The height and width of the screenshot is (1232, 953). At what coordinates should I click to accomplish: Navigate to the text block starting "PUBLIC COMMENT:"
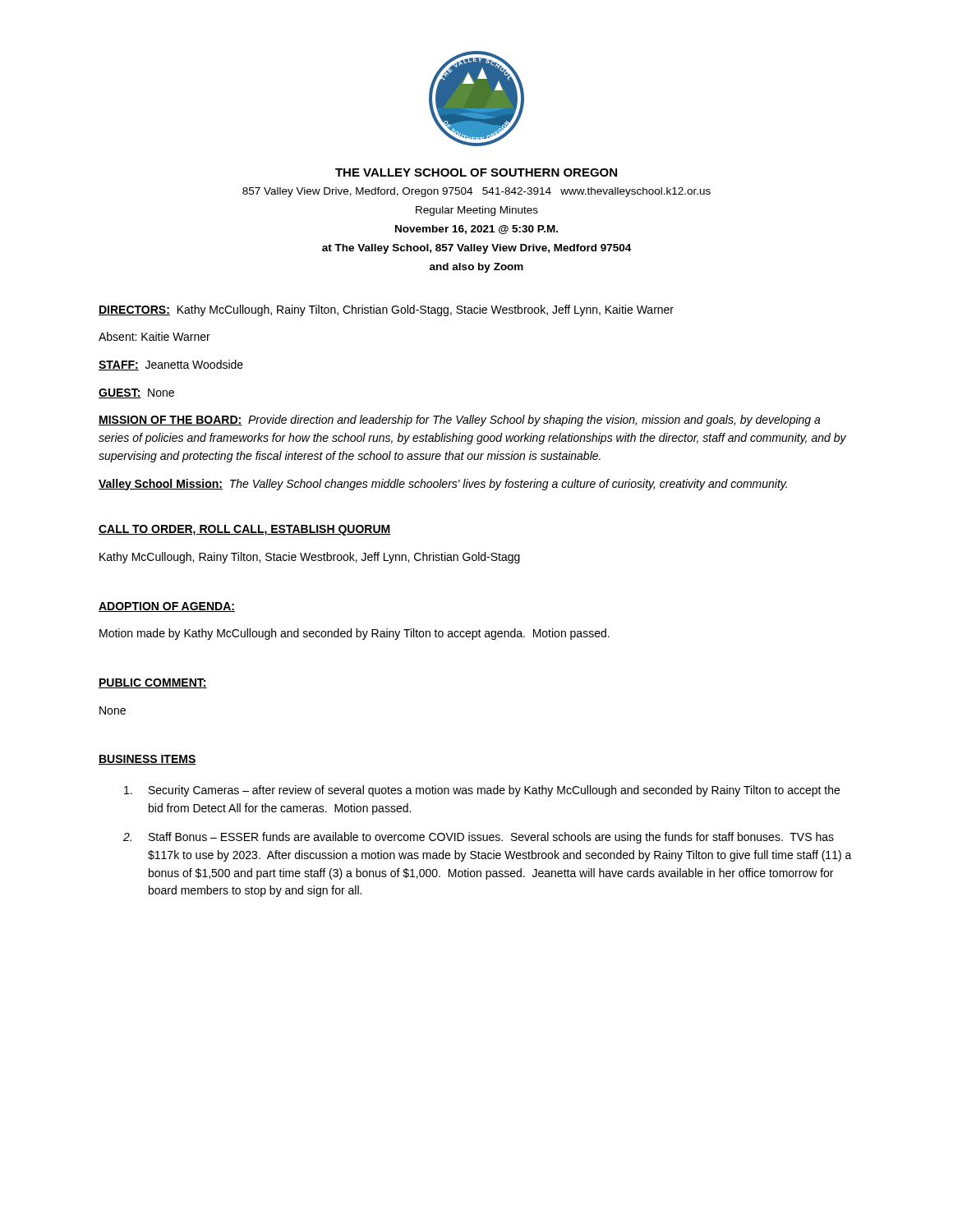point(153,683)
